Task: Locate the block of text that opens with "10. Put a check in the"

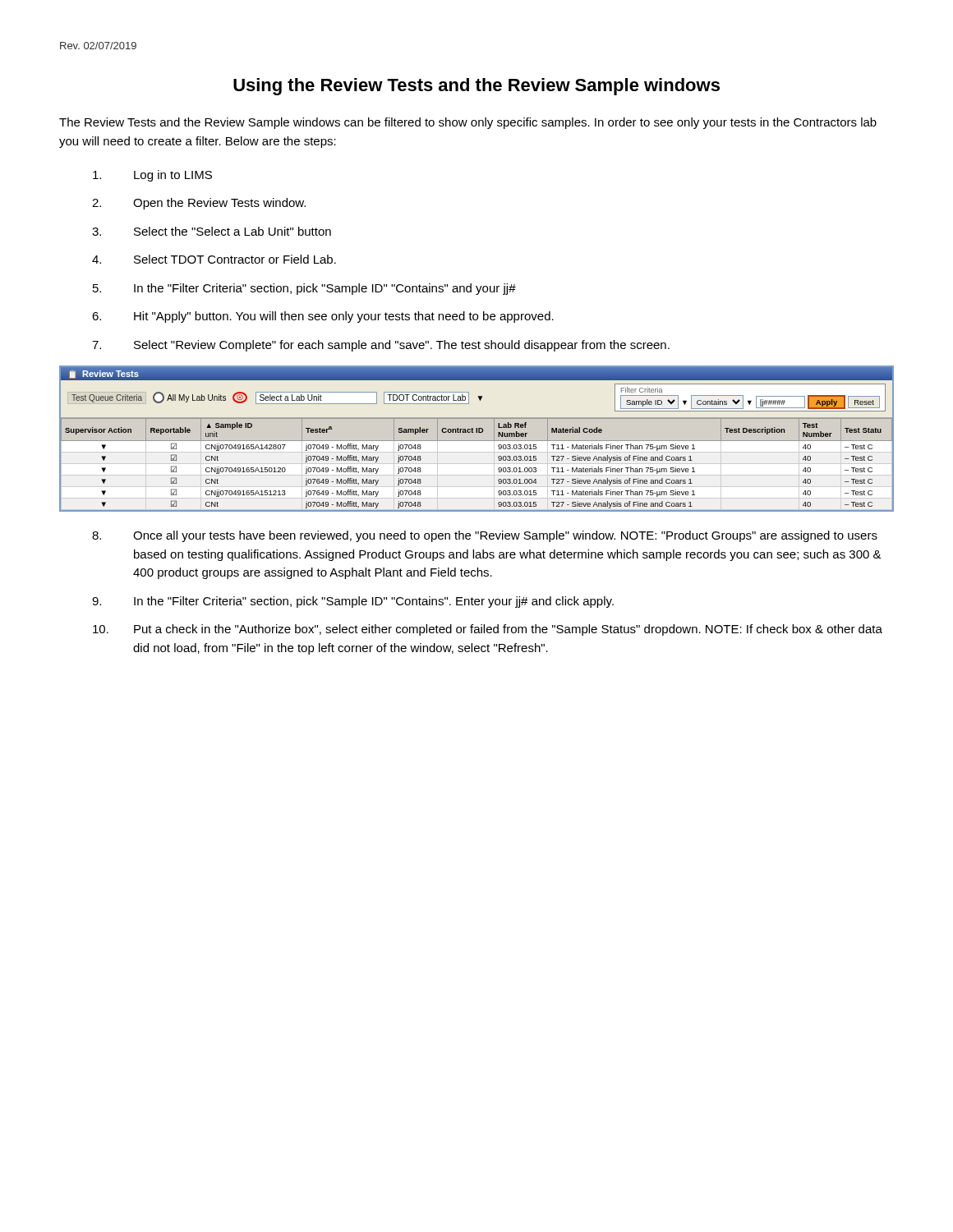Action: click(476, 639)
